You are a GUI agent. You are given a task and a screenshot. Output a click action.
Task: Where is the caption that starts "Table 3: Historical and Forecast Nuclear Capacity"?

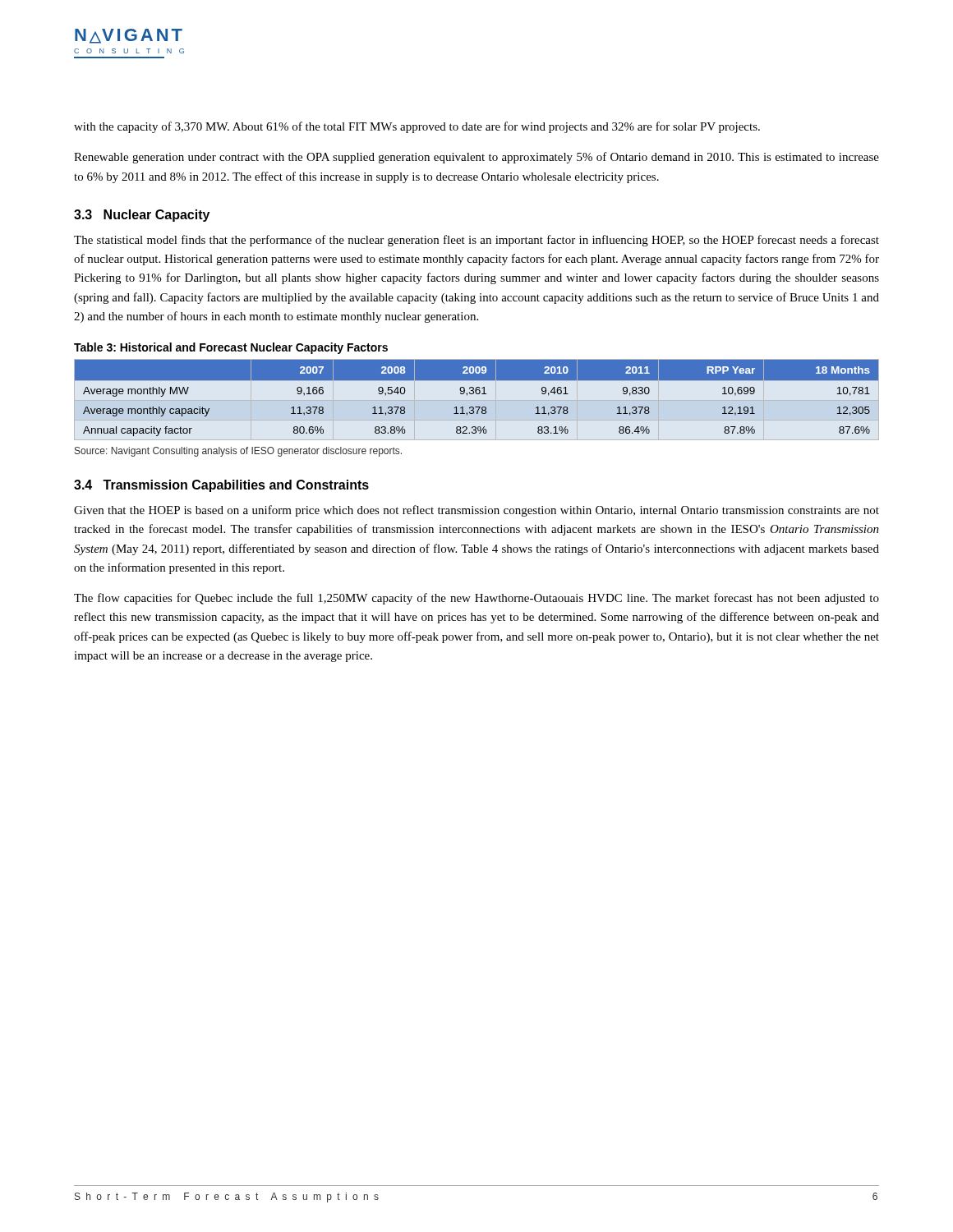[231, 347]
